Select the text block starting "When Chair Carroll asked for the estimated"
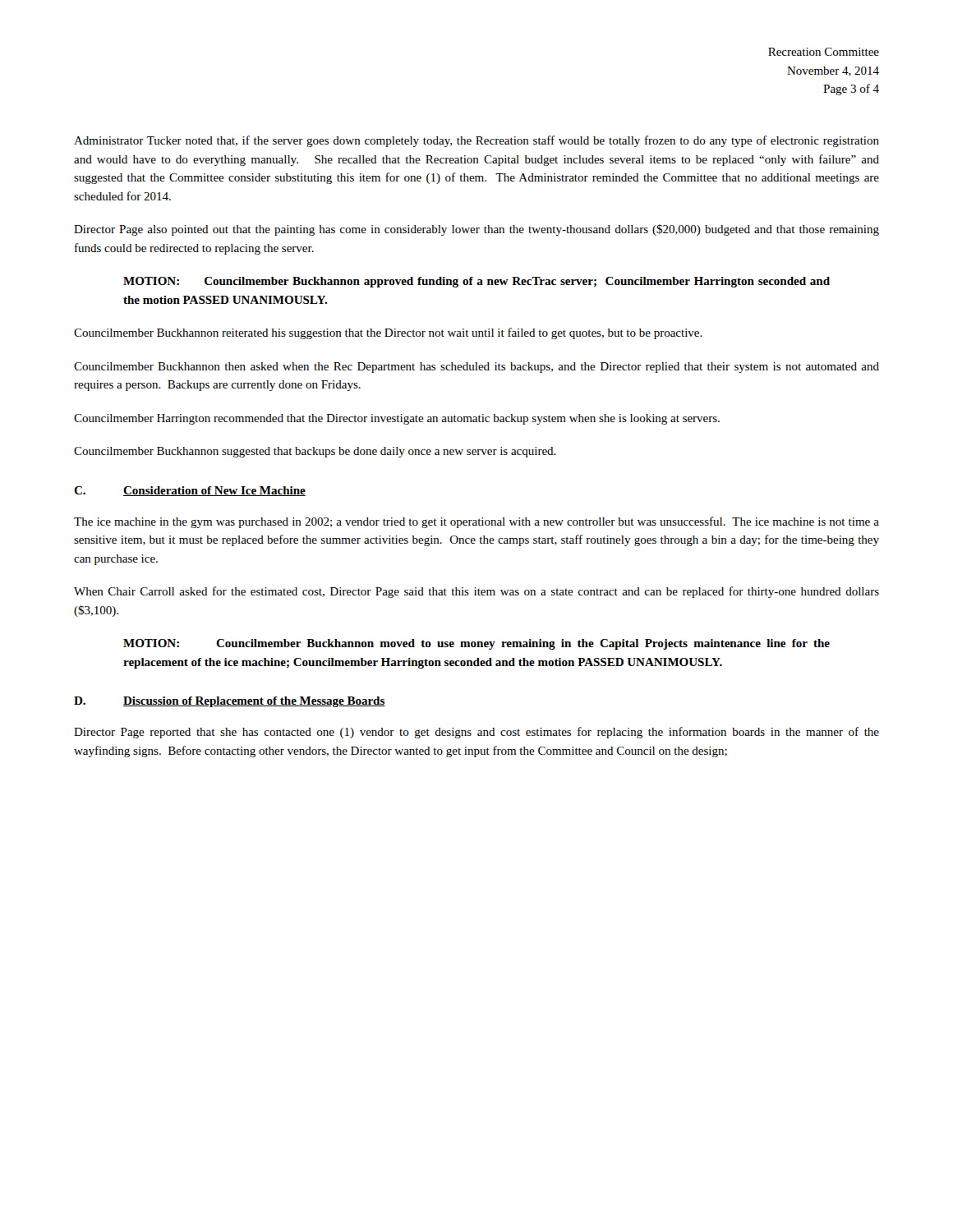This screenshot has height=1232, width=953. pyautogui.click(x=476, y=601)
